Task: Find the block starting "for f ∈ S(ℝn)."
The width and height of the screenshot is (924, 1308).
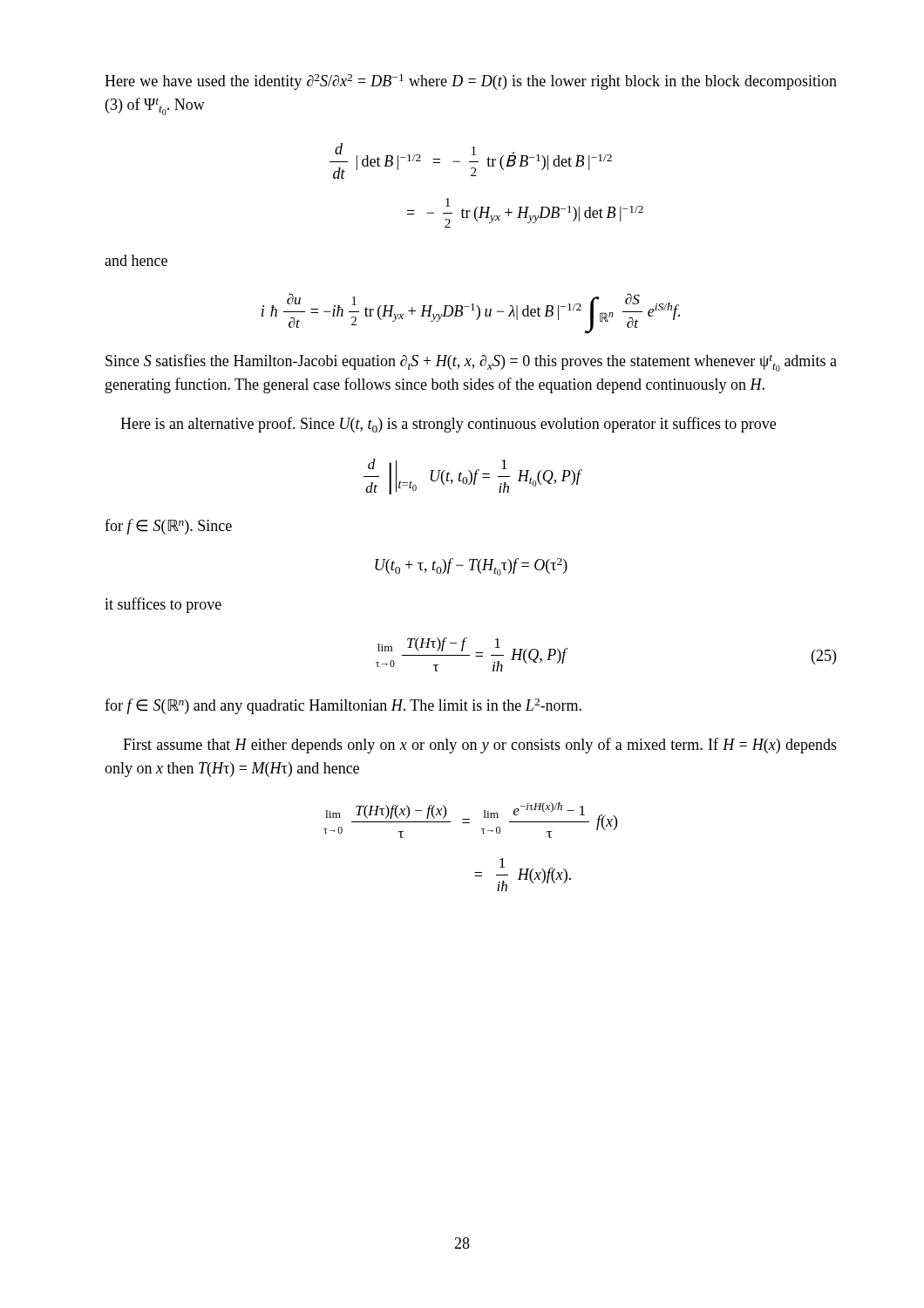Action: [x=168, y=525]
